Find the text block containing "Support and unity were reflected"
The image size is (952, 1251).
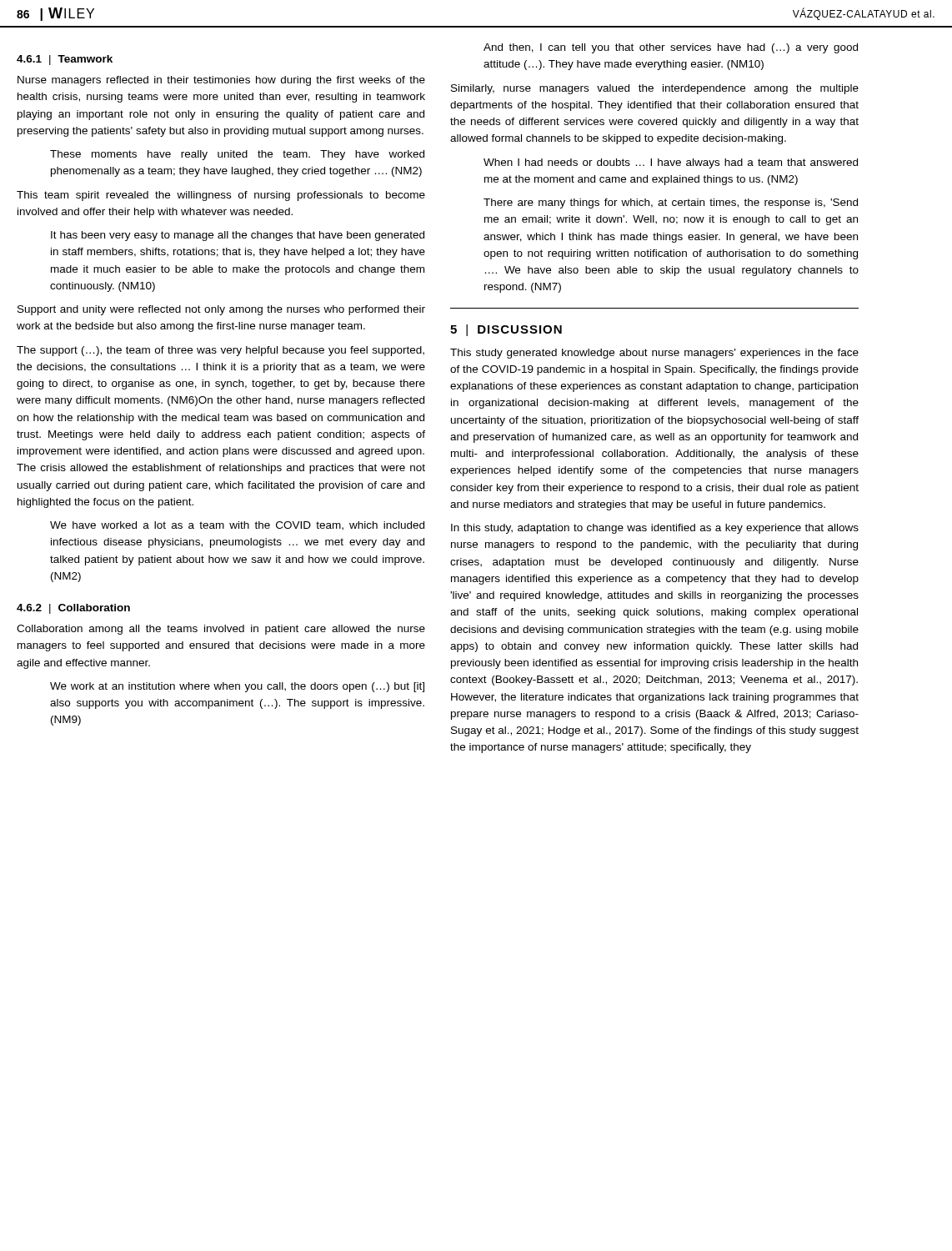(221, 406)
